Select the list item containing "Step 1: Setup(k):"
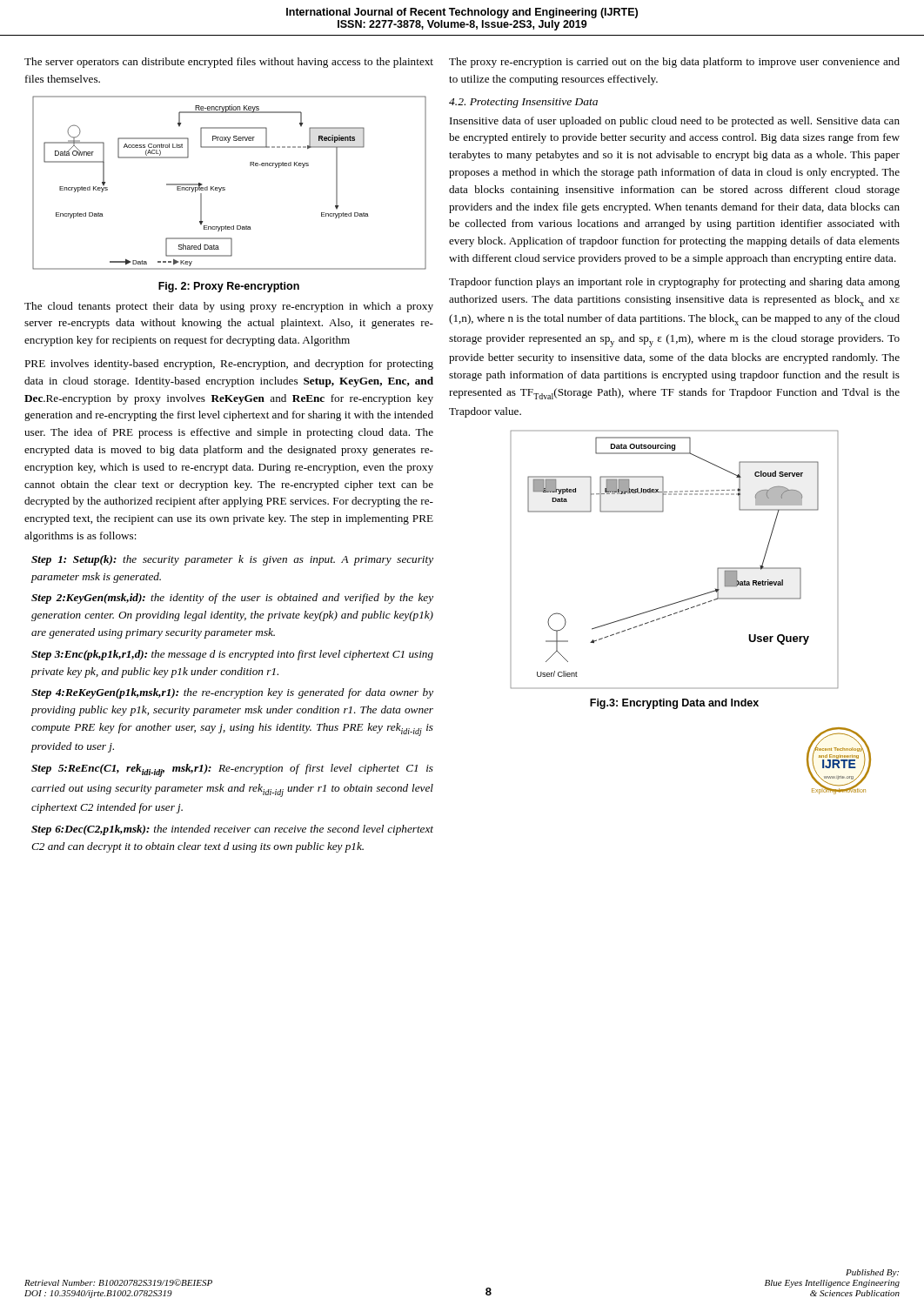This screenshot has height=1305, width=924. (232, 567)
